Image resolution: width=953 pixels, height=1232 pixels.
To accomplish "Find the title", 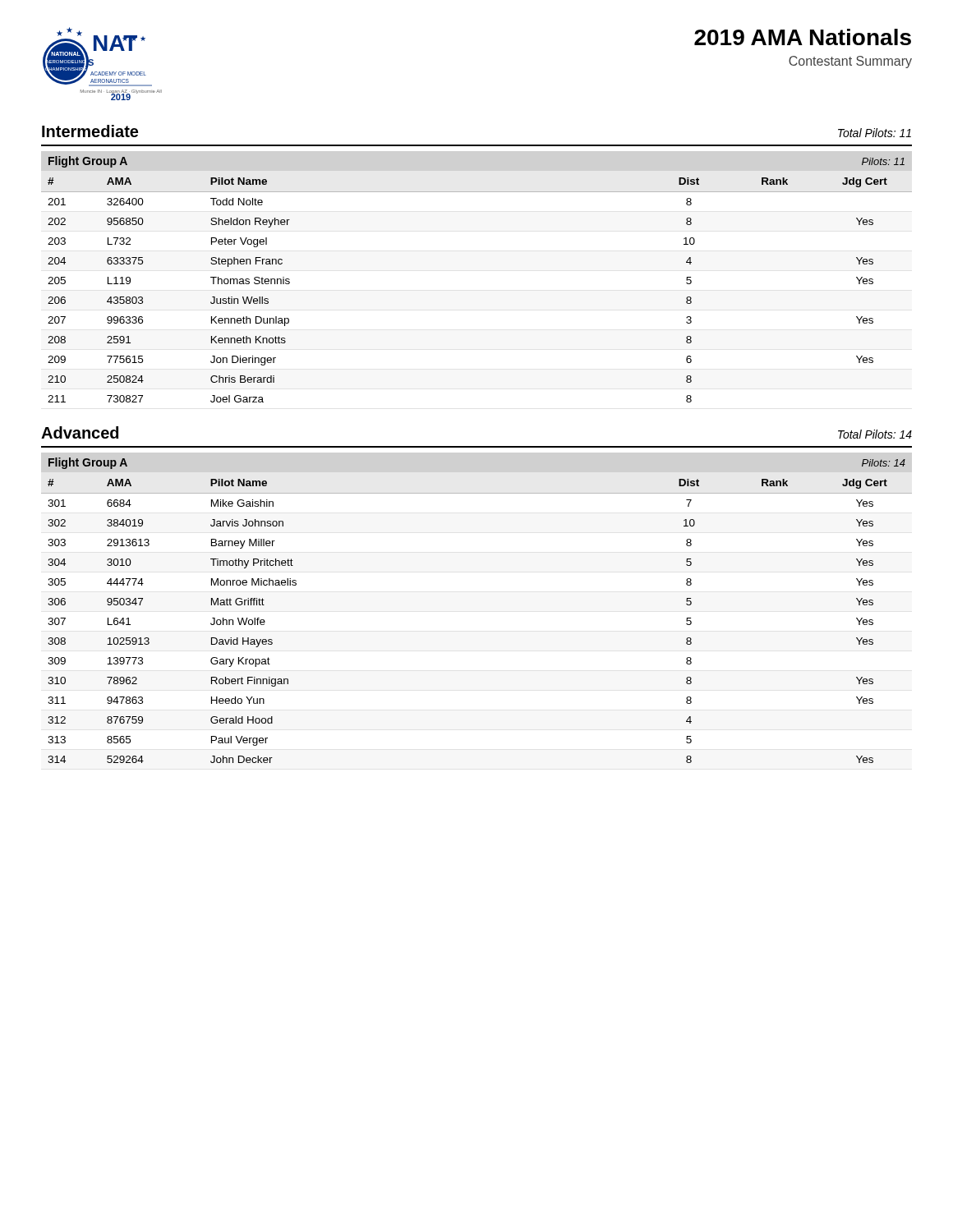I will 803,37.
